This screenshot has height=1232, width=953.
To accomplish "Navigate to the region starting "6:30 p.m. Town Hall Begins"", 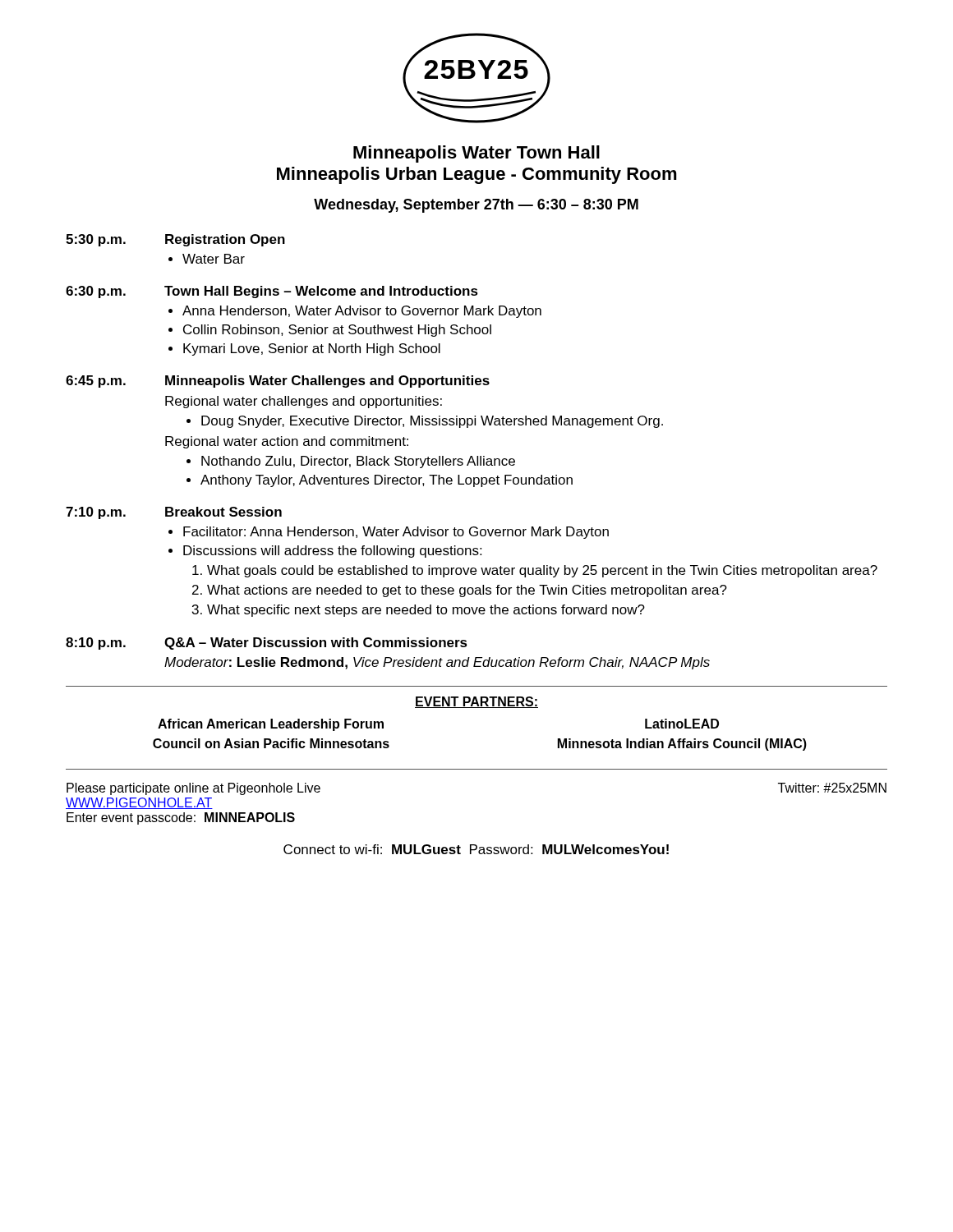I will (476, 322).
